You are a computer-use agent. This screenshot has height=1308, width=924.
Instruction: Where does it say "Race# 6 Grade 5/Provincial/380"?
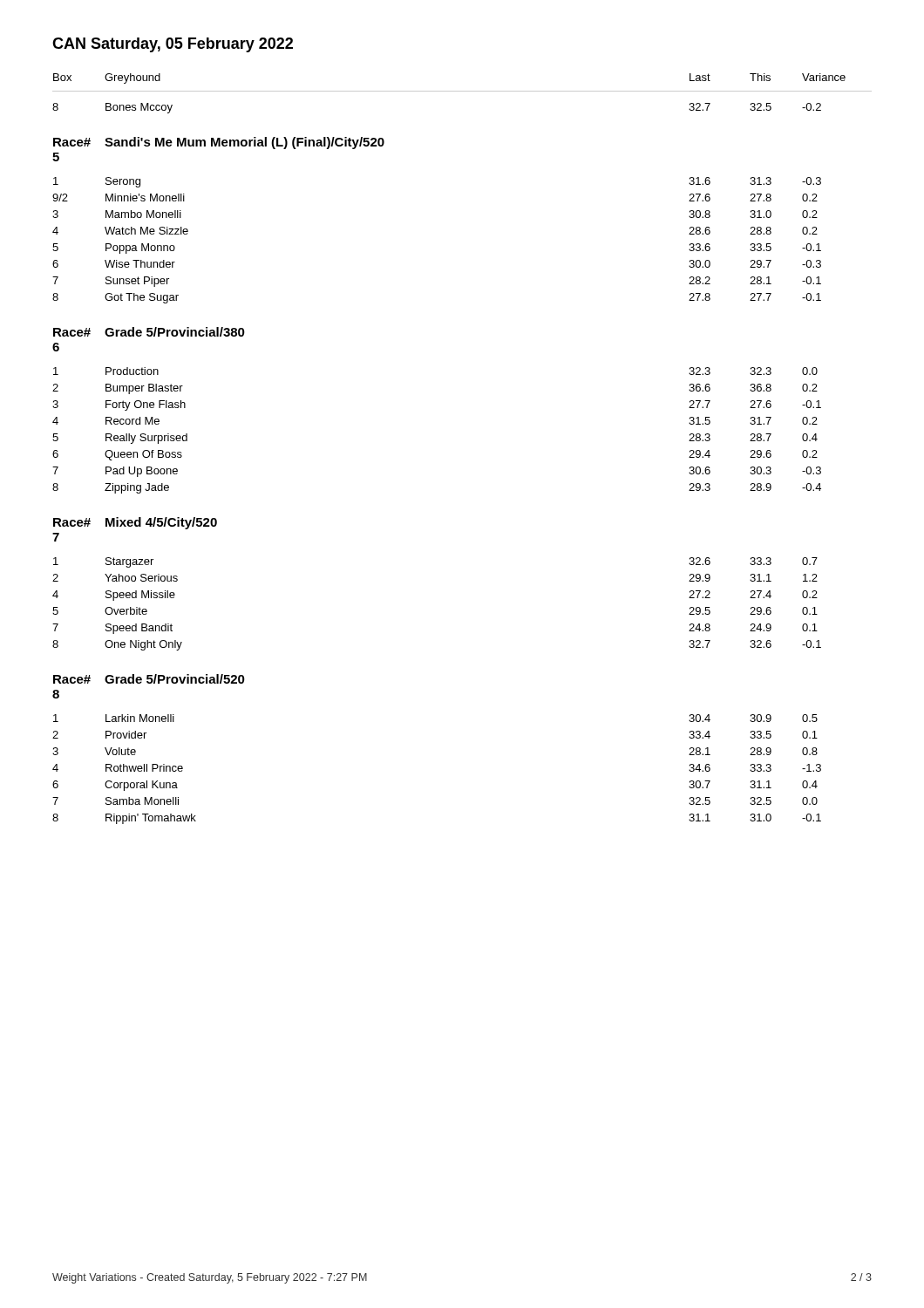click(x=149, y=332)
